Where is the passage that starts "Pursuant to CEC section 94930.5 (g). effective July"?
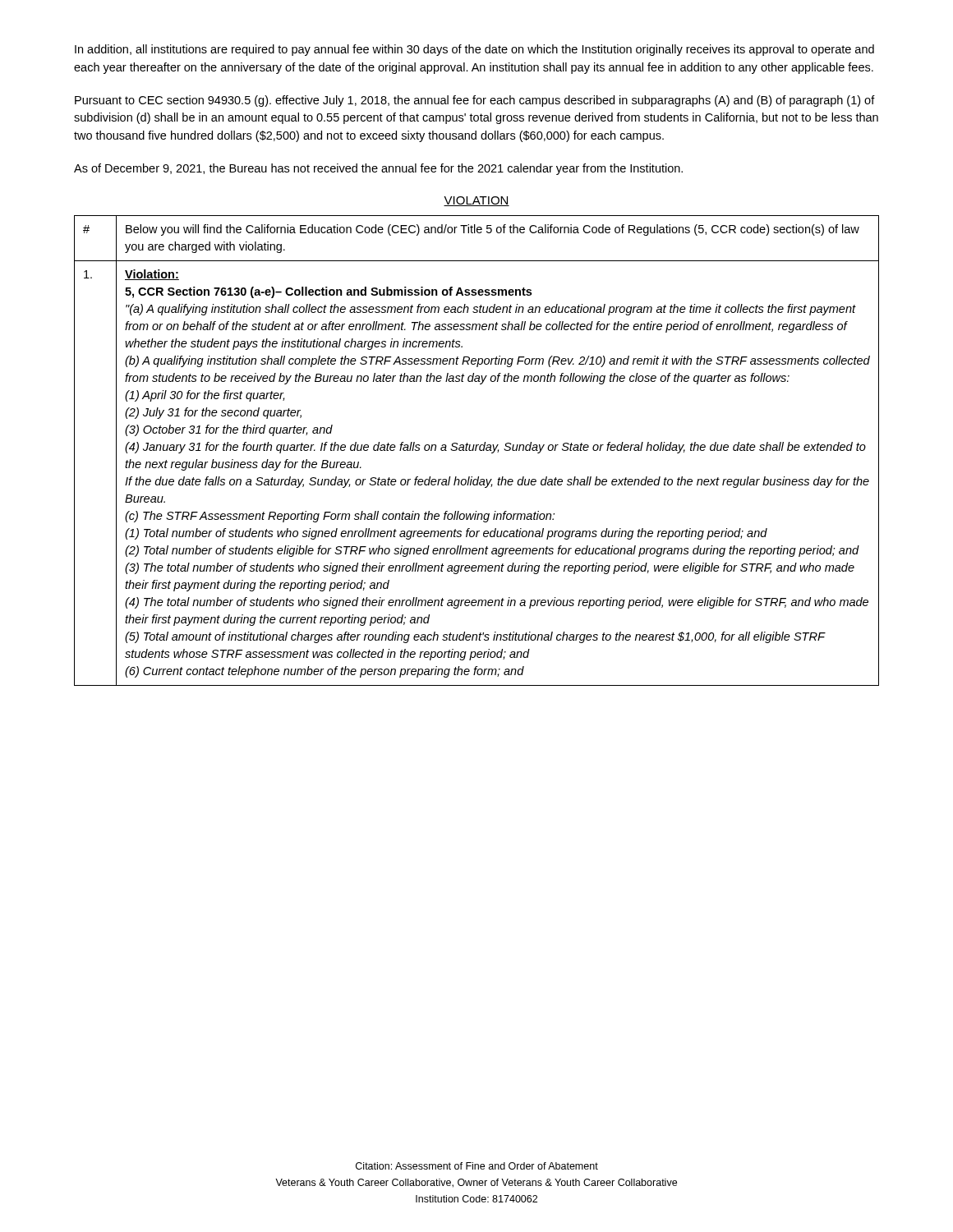 tap(476, 118)
